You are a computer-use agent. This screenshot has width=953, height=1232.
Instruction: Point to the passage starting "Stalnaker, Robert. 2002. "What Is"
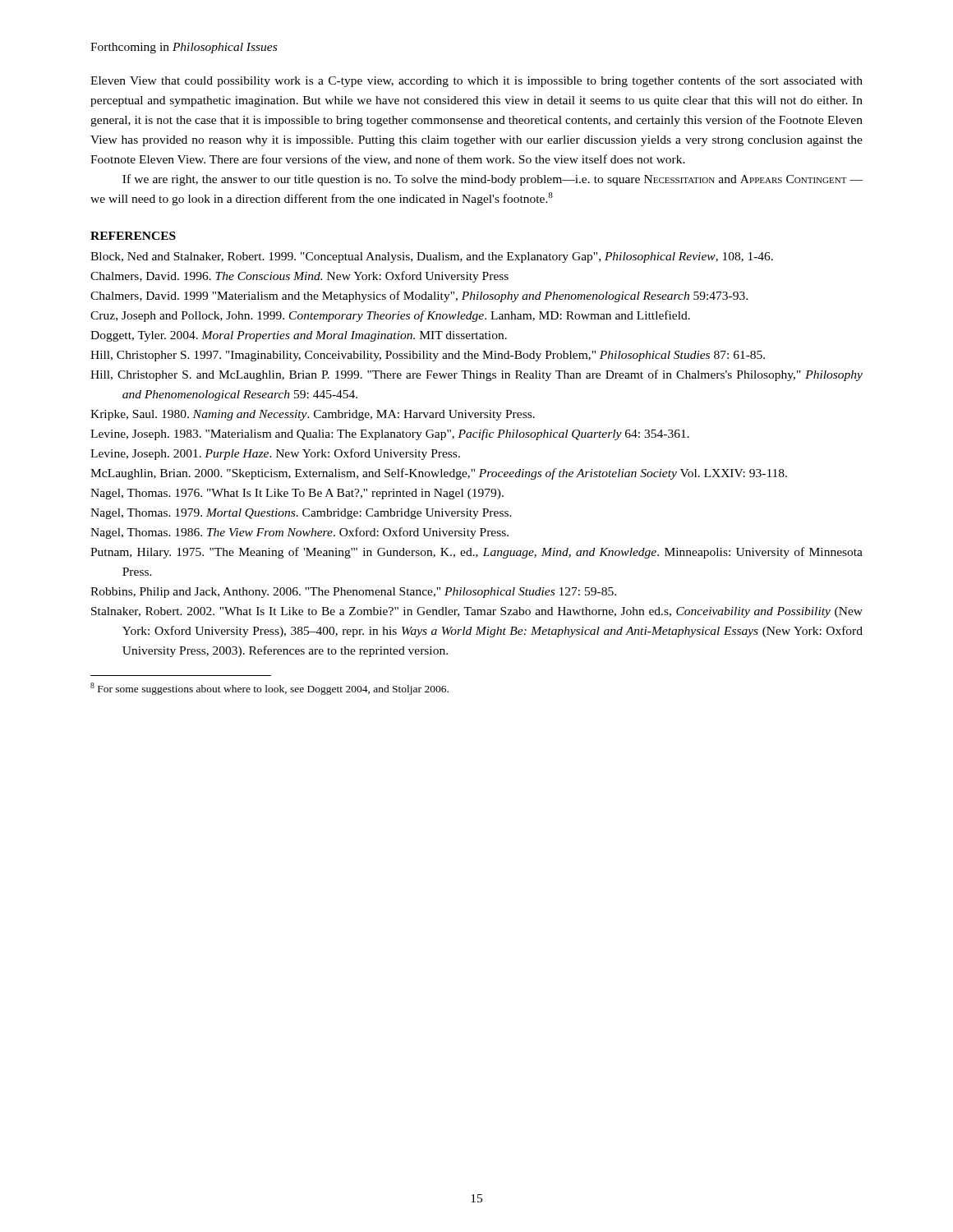476,631
